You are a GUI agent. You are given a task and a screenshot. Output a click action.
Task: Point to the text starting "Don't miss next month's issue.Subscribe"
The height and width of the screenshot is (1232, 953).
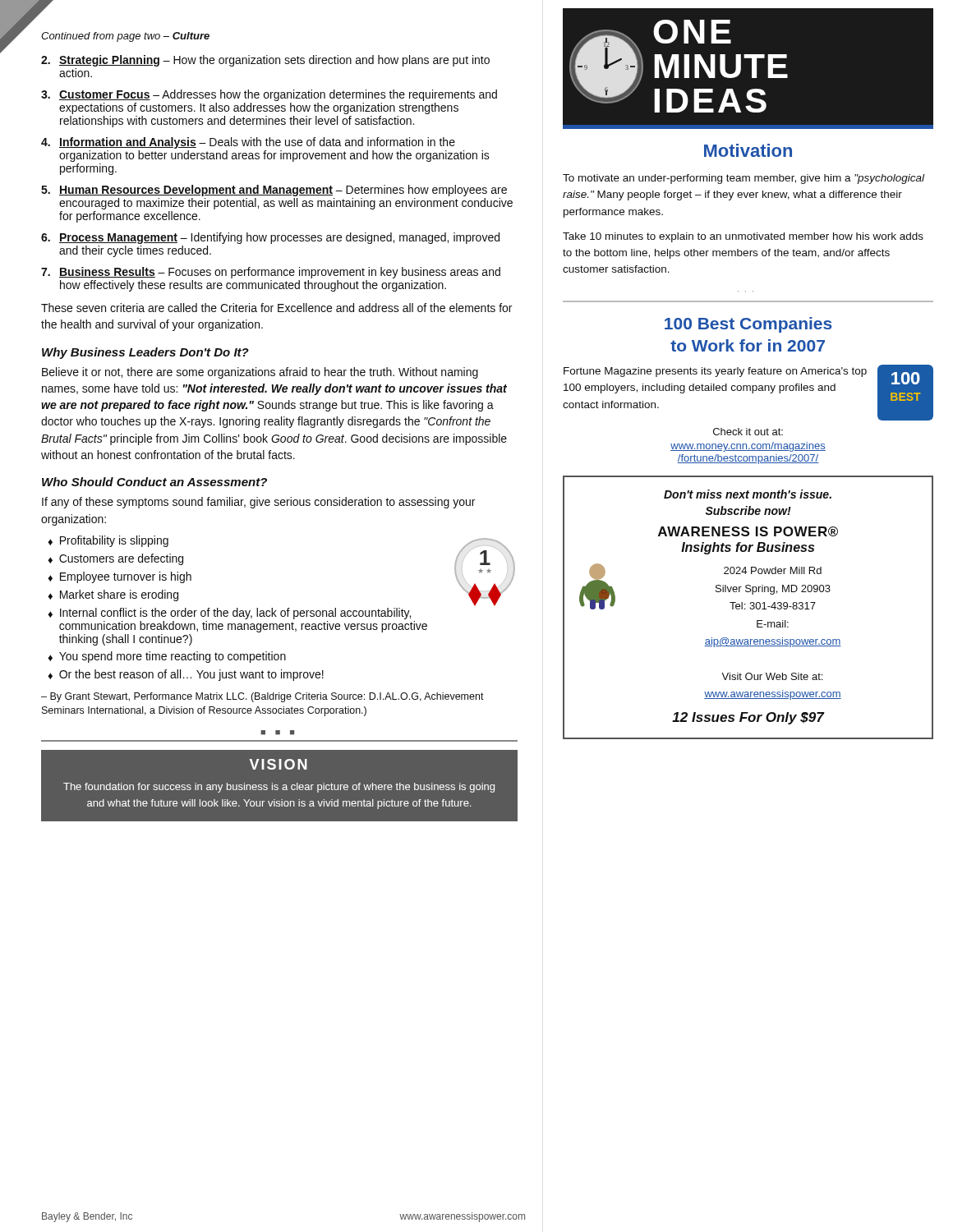(748, 503)
